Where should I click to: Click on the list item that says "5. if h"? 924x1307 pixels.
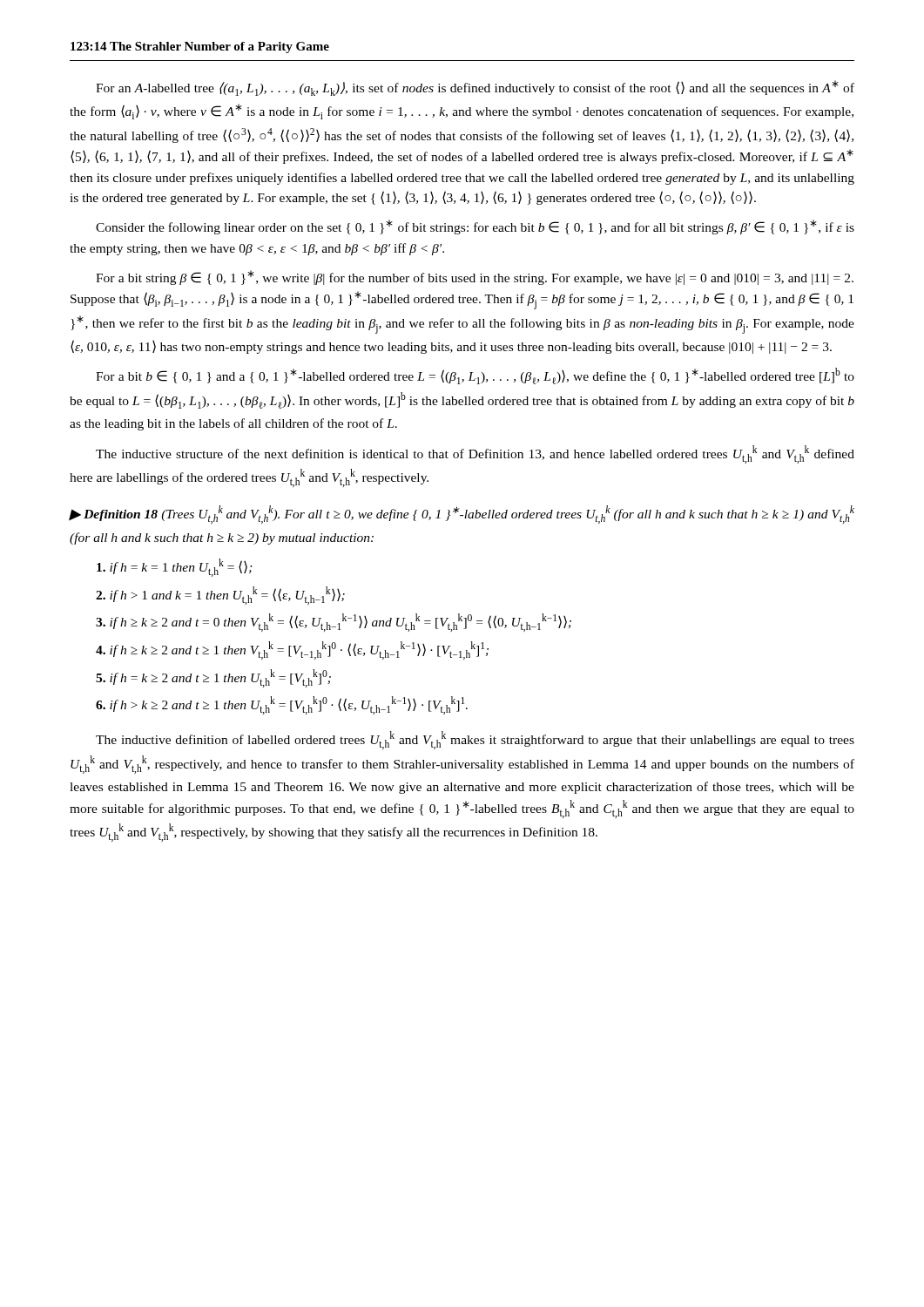pyautogui.click(x=213, y=678)
